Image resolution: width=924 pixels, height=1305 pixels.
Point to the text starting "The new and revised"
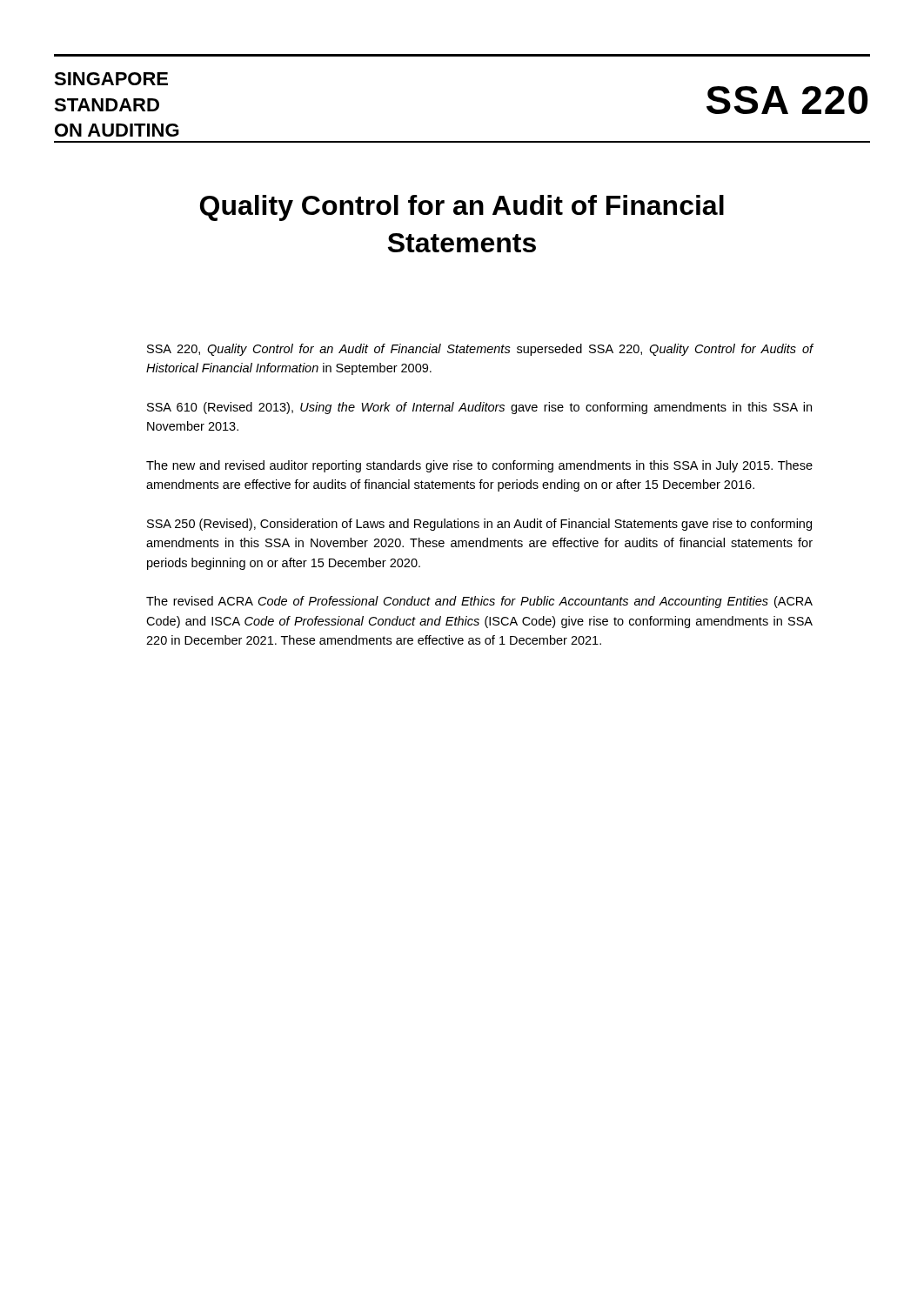[x=479, y=475]
